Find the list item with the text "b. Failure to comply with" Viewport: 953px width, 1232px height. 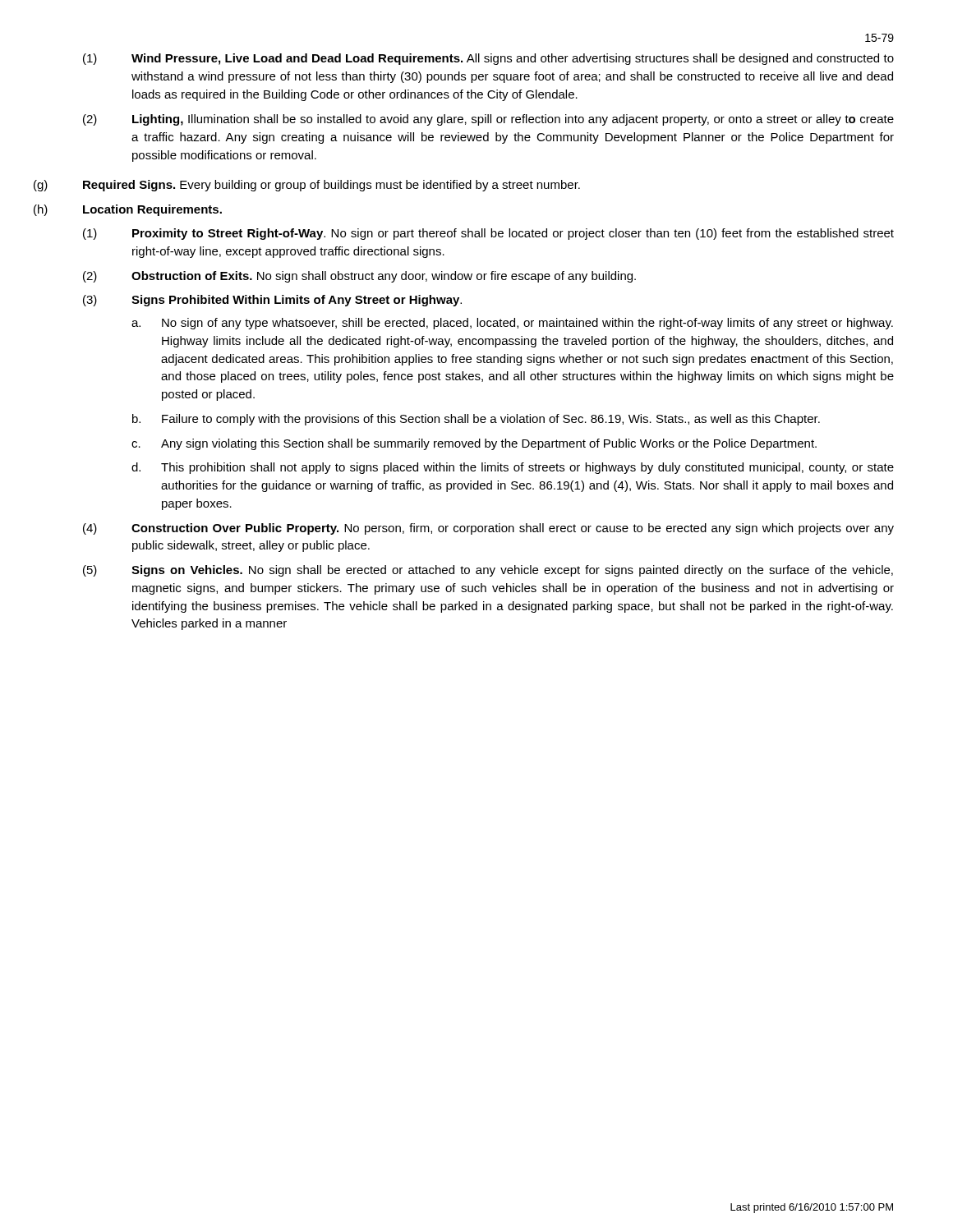476,419
